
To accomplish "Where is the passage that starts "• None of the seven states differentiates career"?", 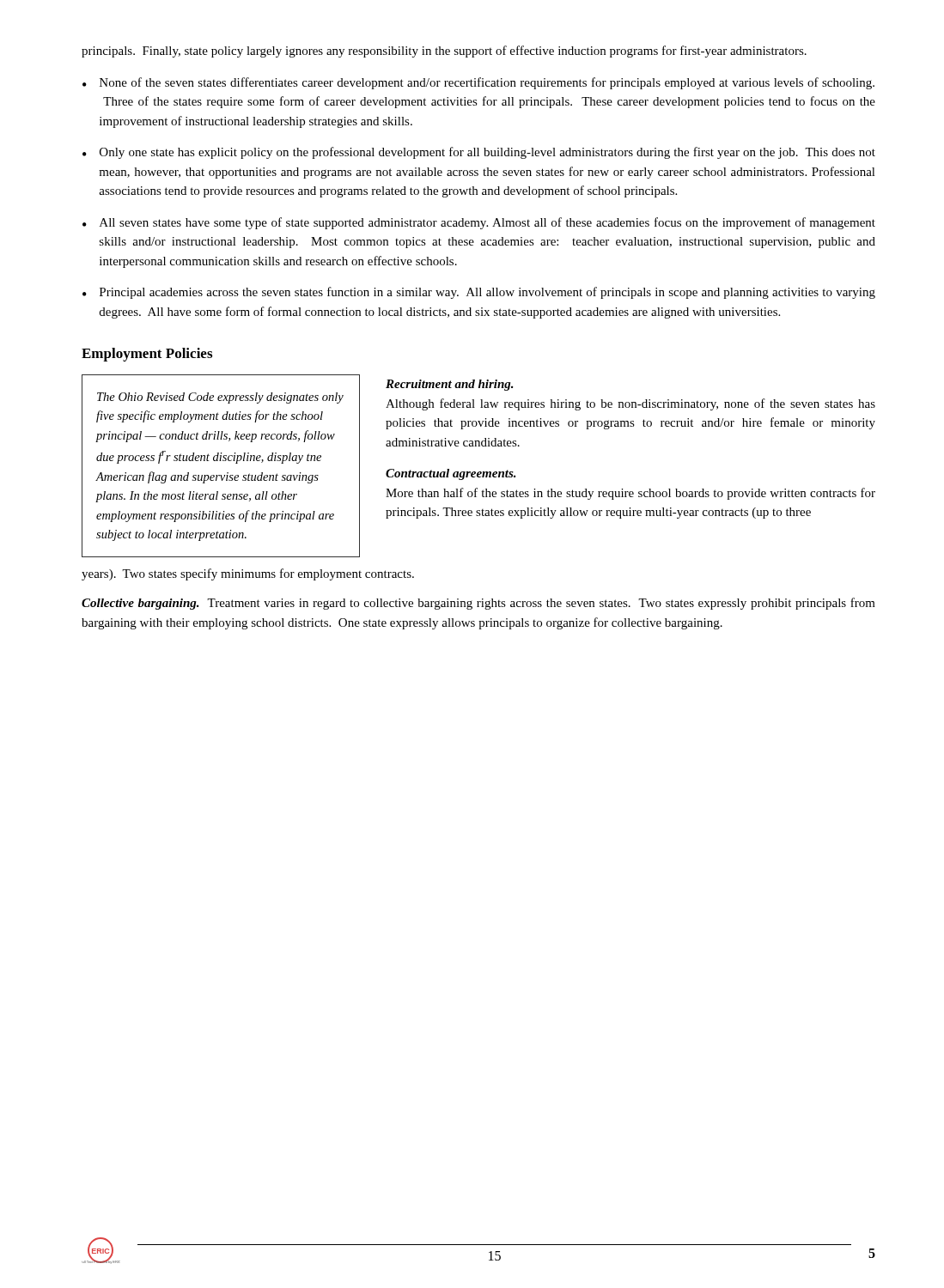I will tap(478, 101).
